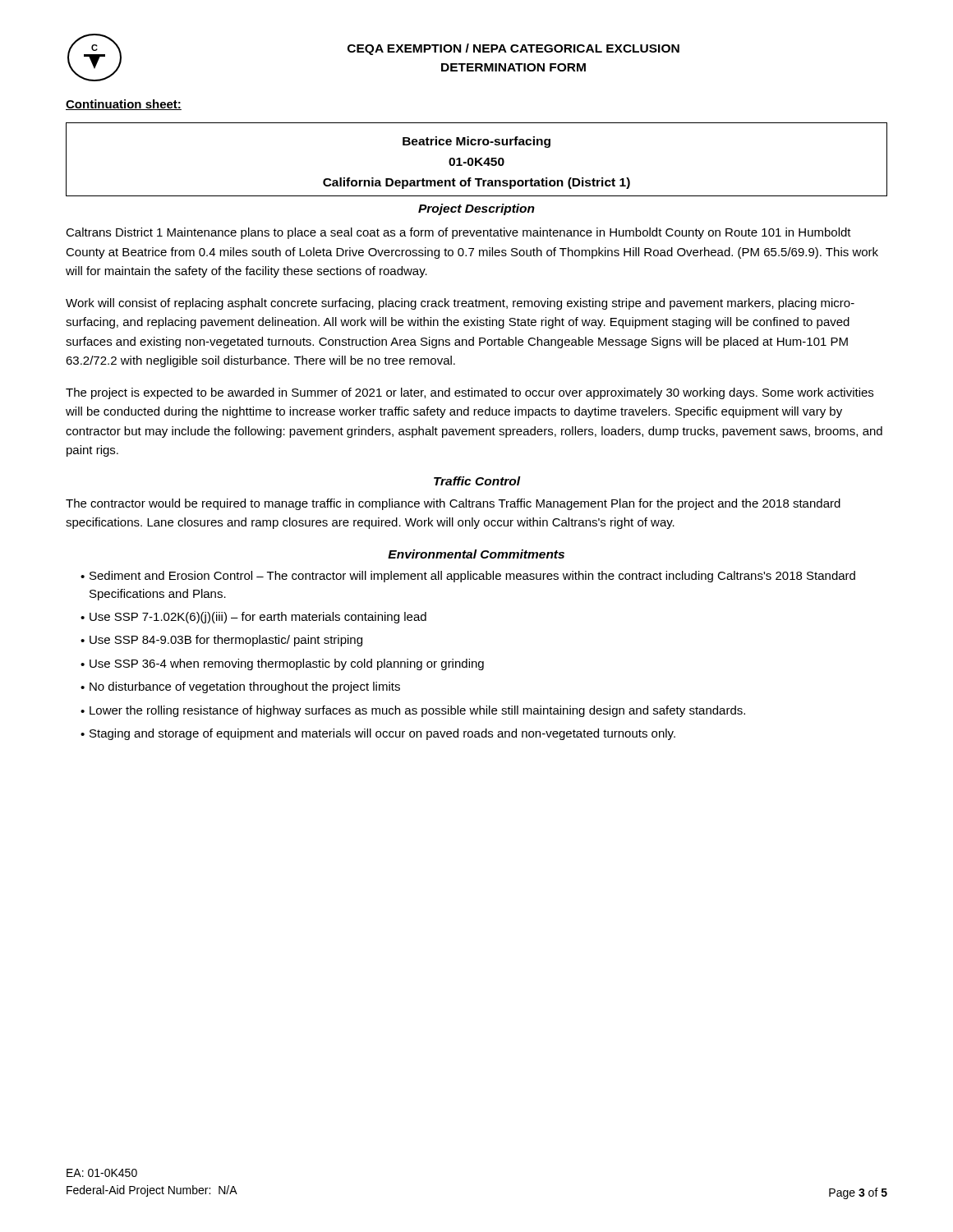This screenshot has width=953, height=1232.
Task: Find the block starting "• Use SSP 84-9.03B for thermoplastic/ paint striping"
Action: 221,641
